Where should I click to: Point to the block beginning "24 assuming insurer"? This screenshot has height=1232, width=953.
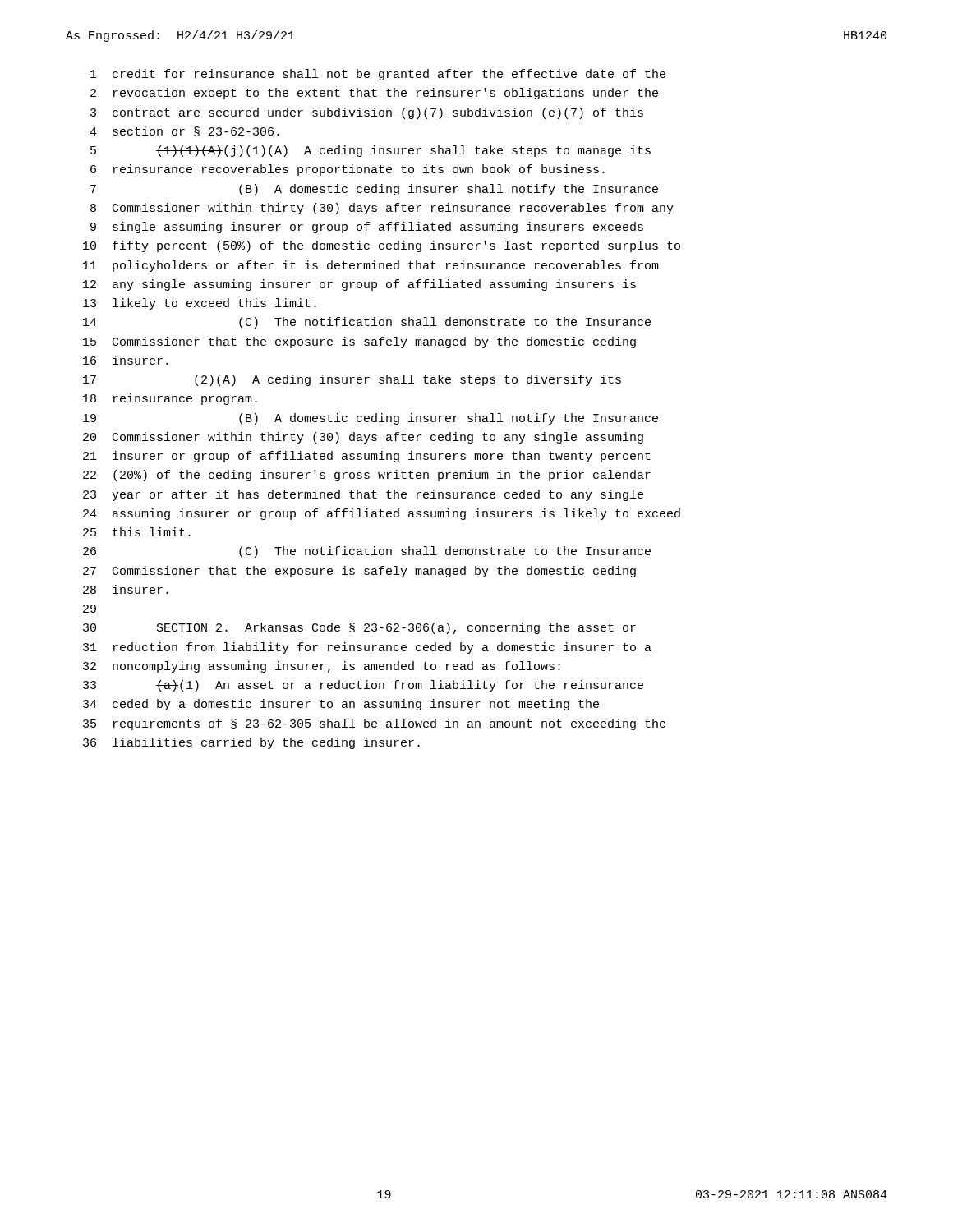[x=476, y=514]
